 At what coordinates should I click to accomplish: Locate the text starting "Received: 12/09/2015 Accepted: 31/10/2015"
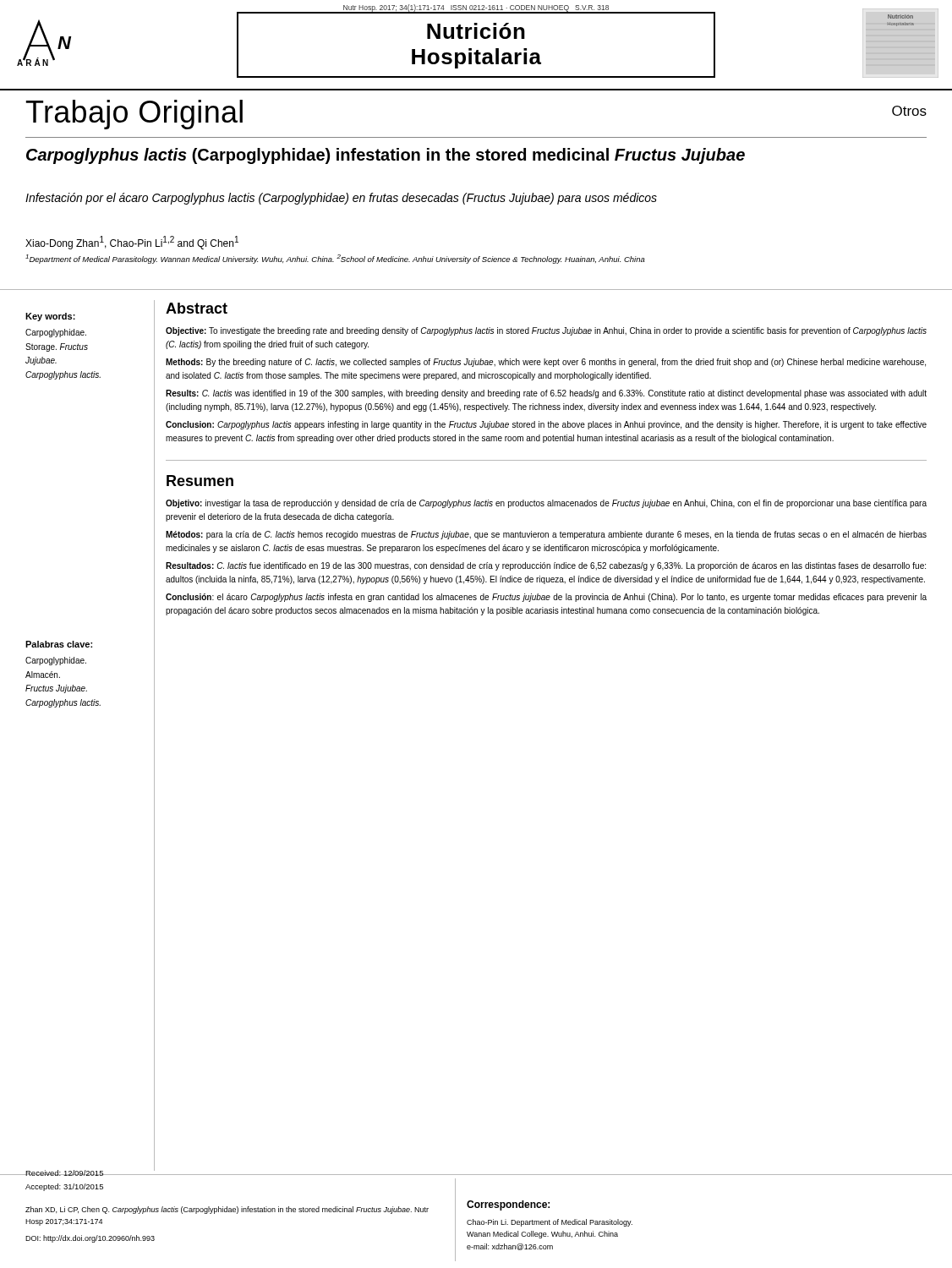64,1179
